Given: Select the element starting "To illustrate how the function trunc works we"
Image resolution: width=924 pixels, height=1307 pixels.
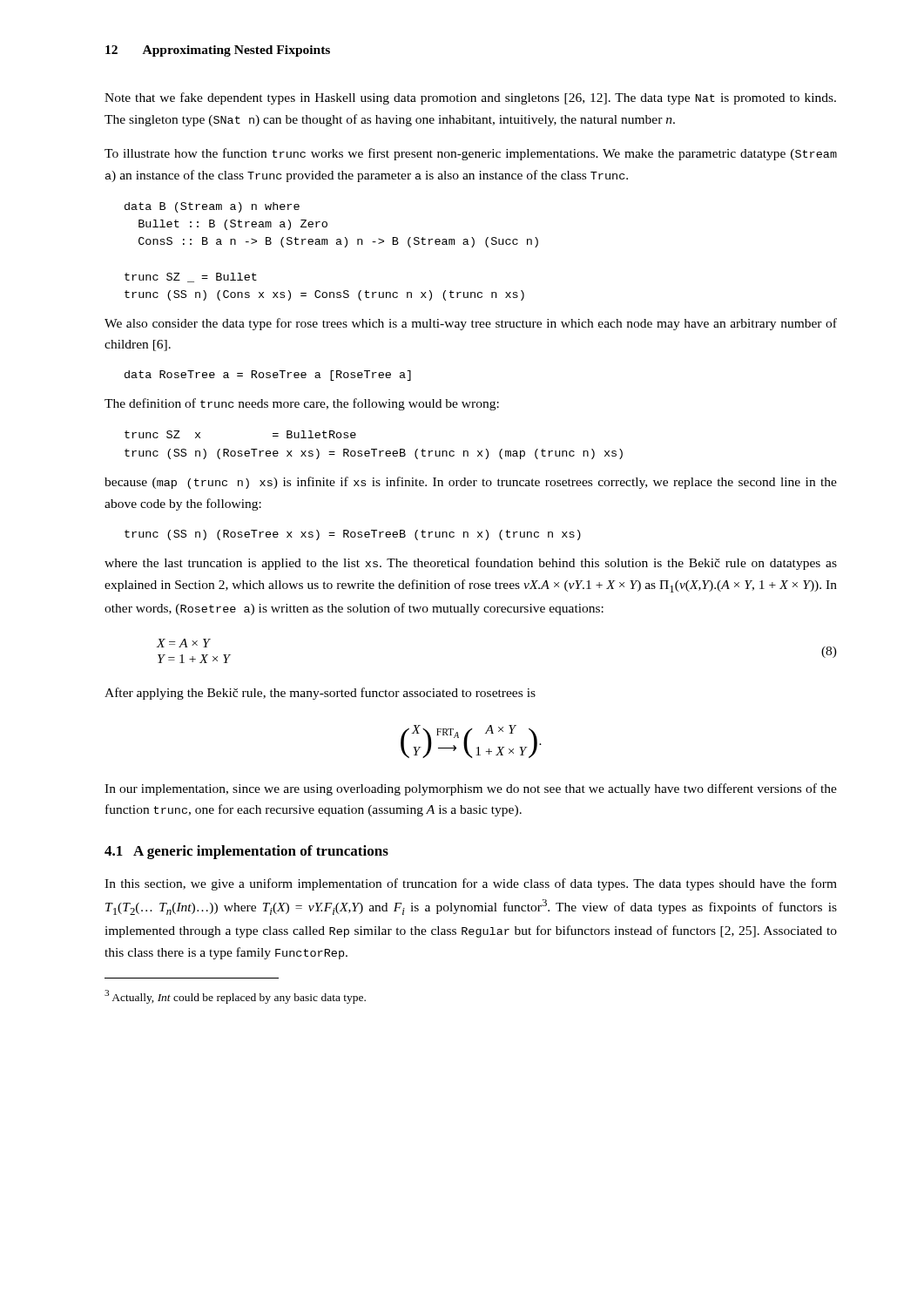Looking at the screenshot, I should 471,164.
